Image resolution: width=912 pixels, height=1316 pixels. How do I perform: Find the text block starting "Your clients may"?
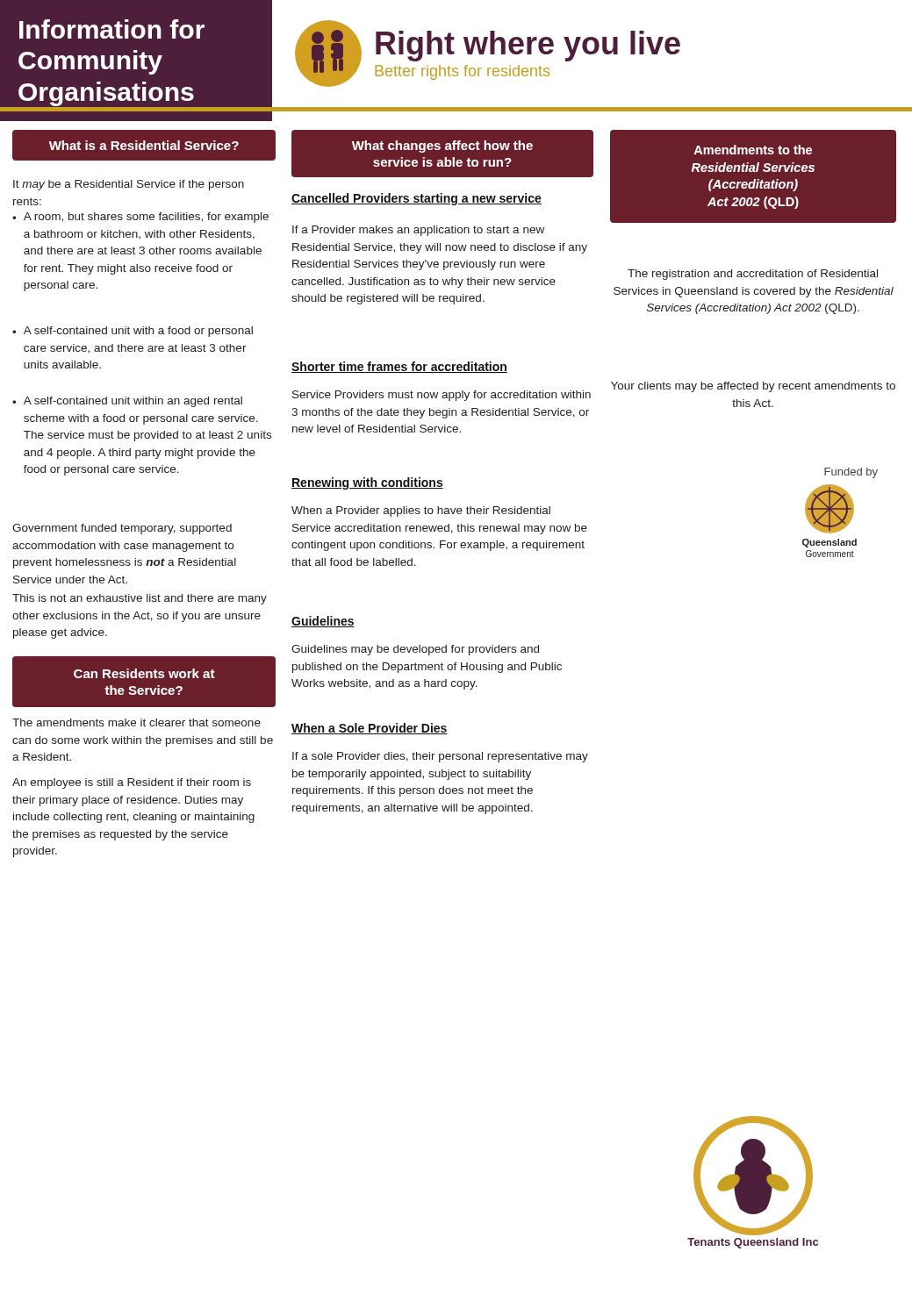click(x=753, y=394)
